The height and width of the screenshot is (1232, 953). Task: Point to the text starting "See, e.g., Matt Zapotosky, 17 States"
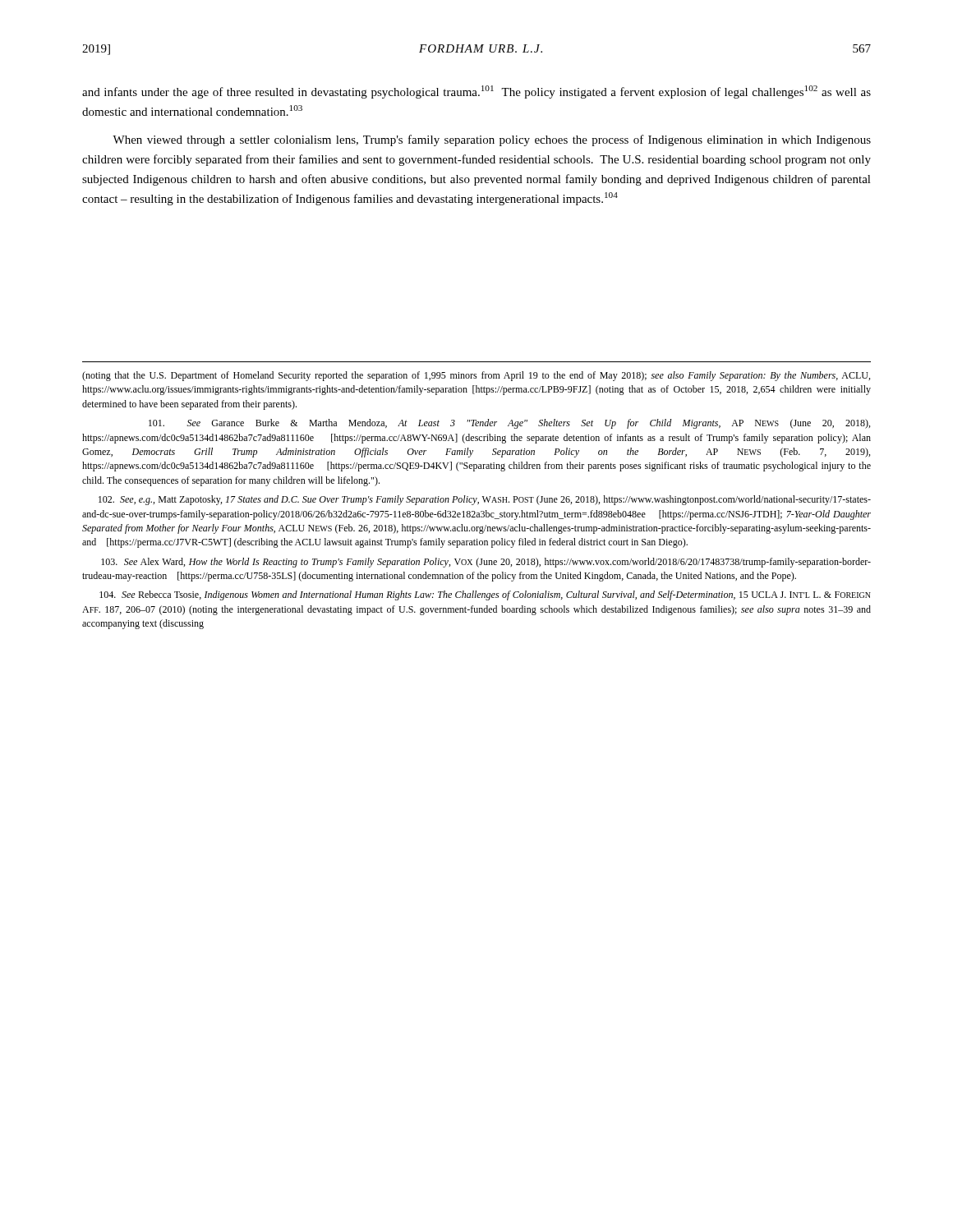click(476, 522)
